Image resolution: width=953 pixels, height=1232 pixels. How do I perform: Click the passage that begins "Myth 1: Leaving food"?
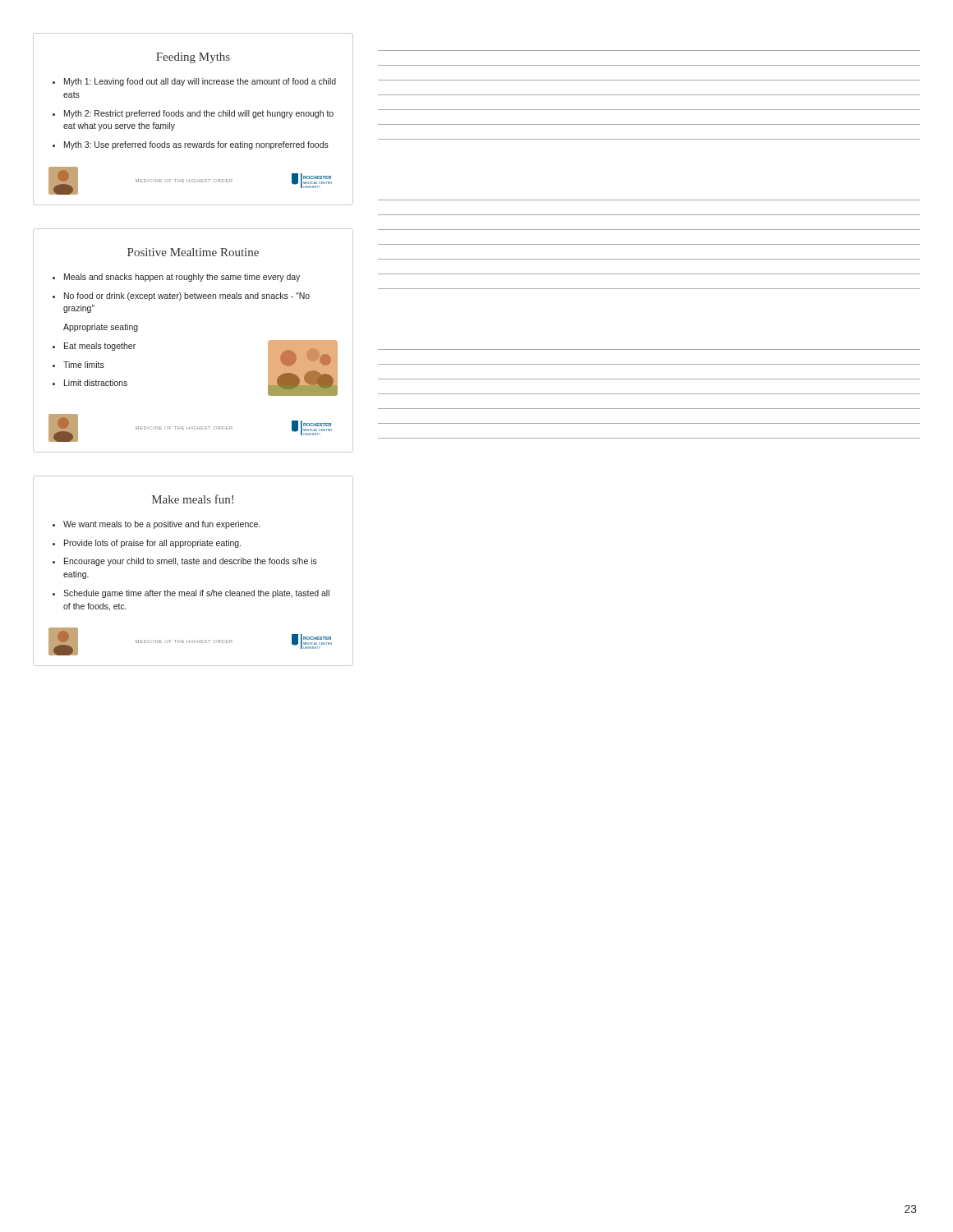coord(200,88)
